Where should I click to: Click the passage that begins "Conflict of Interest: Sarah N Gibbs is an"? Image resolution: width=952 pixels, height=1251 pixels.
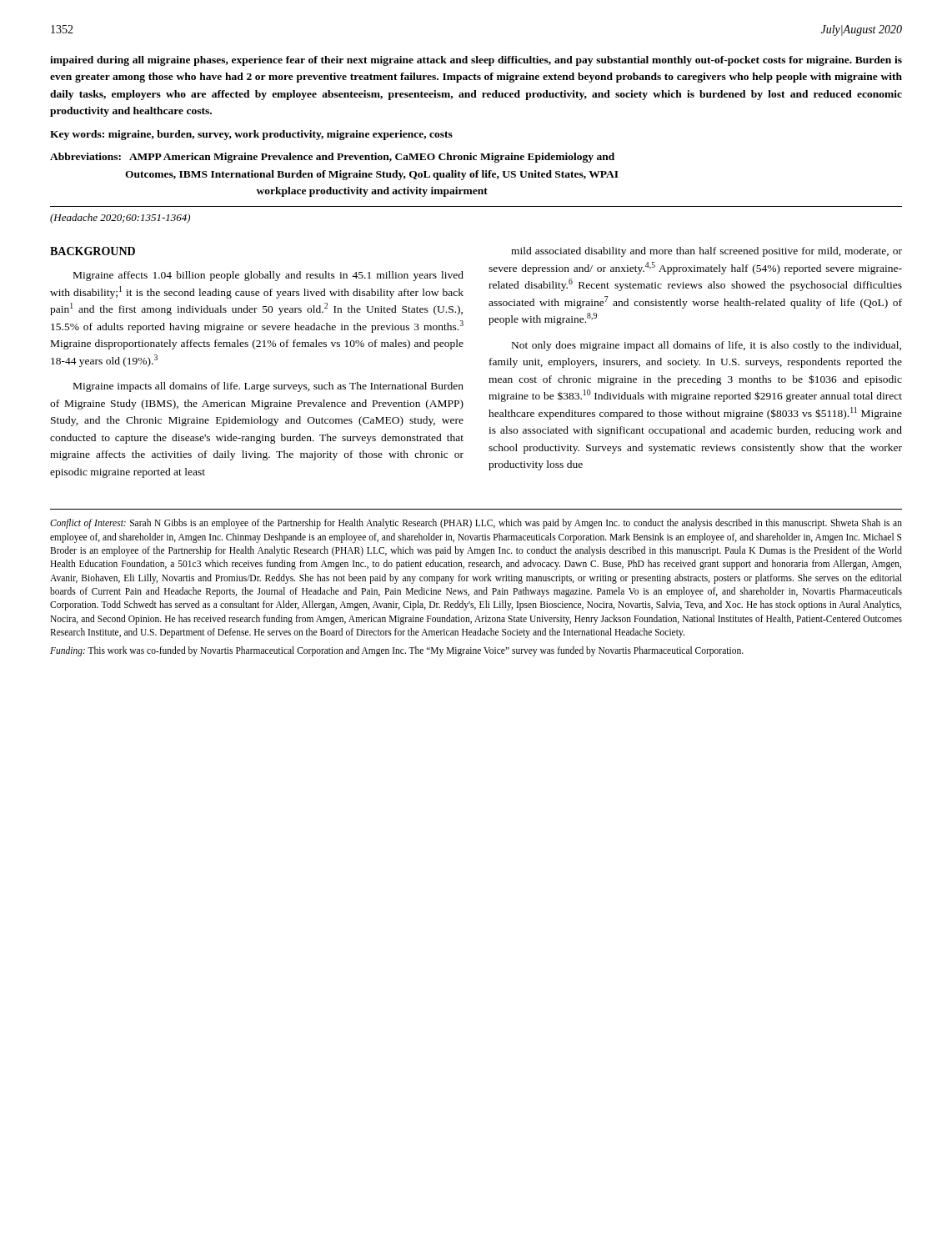[x=476, y=578]
